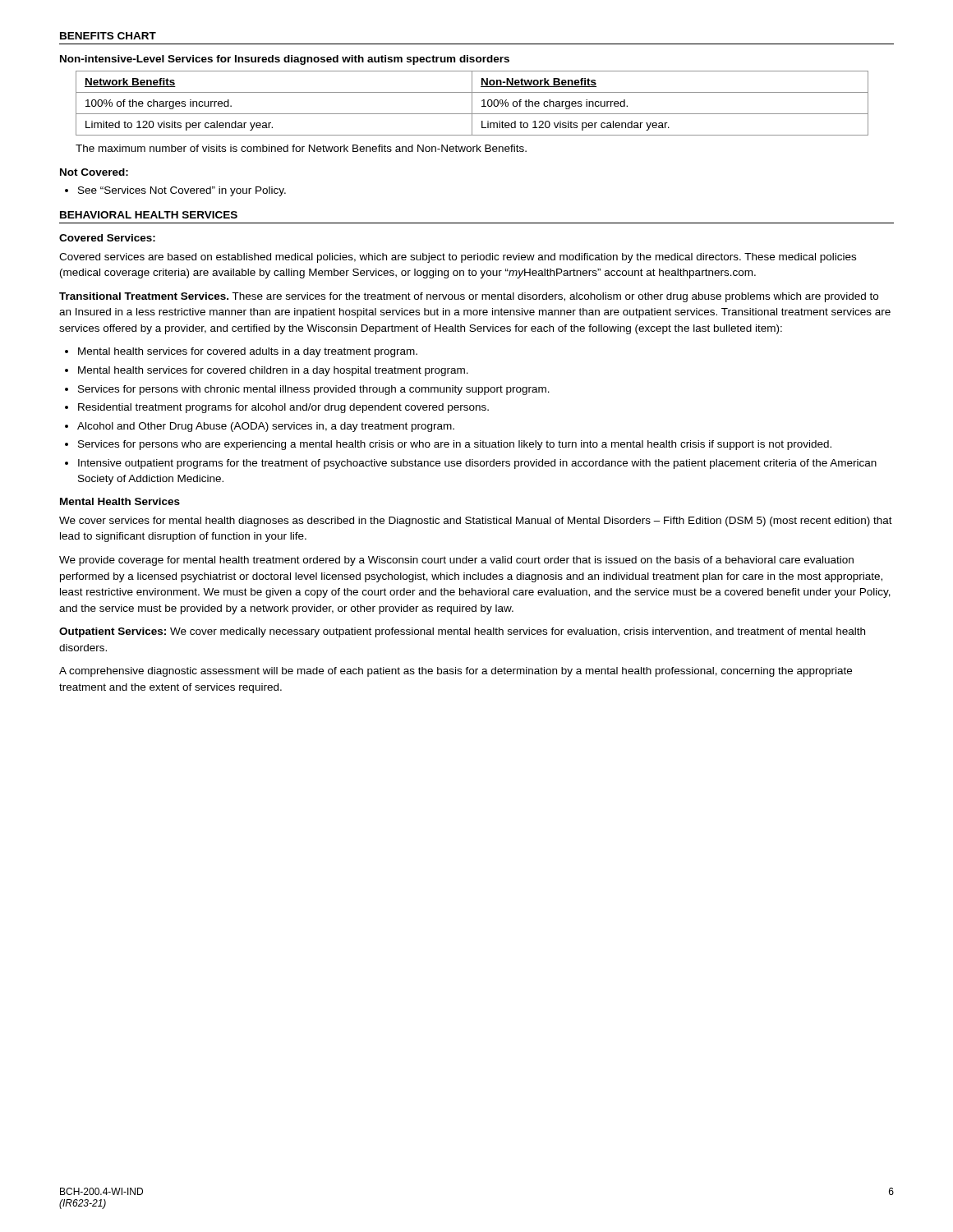
Task: Click on the table containing "Limited to 120 visits"
Action: [x=476, y=103]
